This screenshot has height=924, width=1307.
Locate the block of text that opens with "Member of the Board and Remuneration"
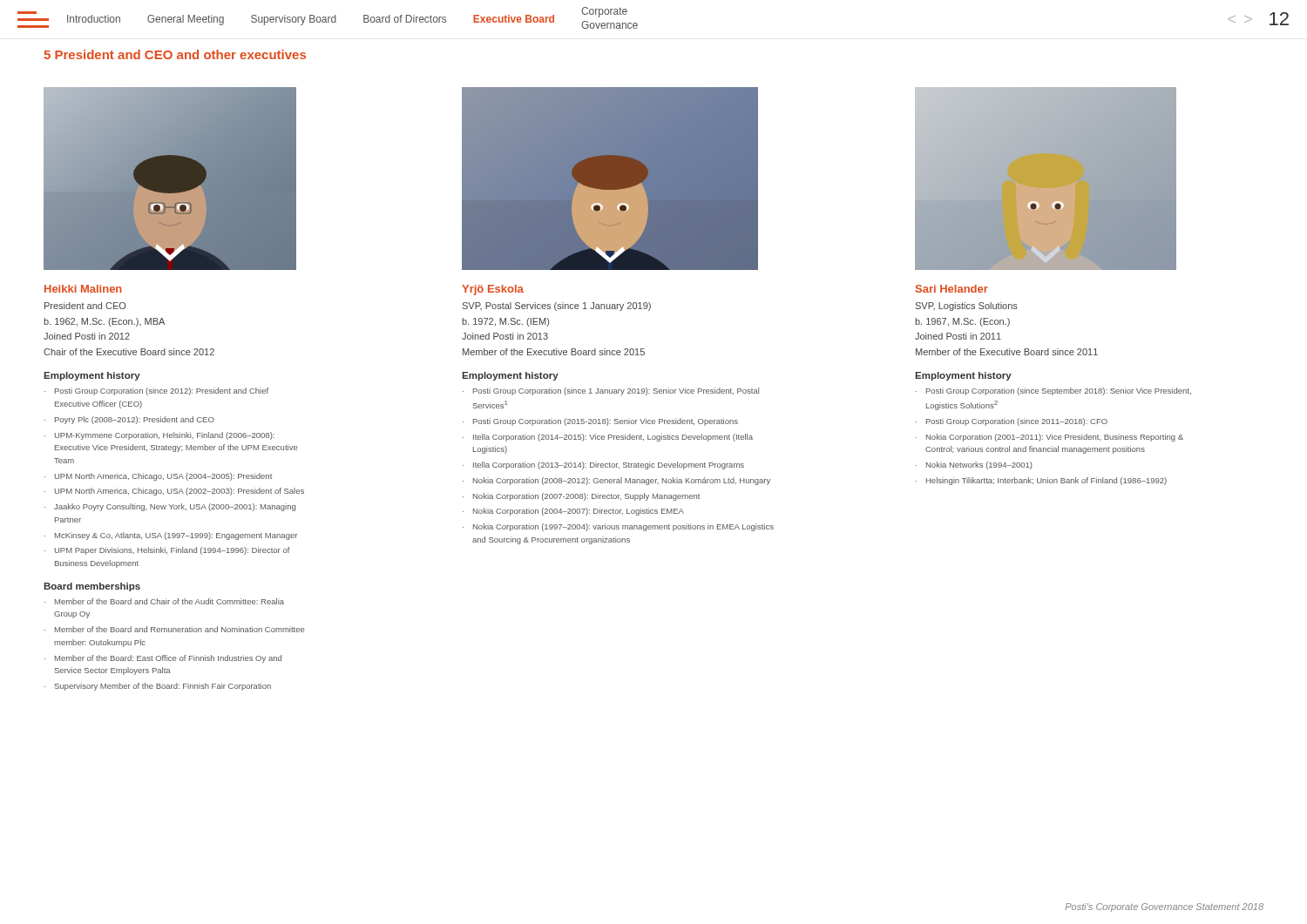pyautogui.click(x=179, y=636)
